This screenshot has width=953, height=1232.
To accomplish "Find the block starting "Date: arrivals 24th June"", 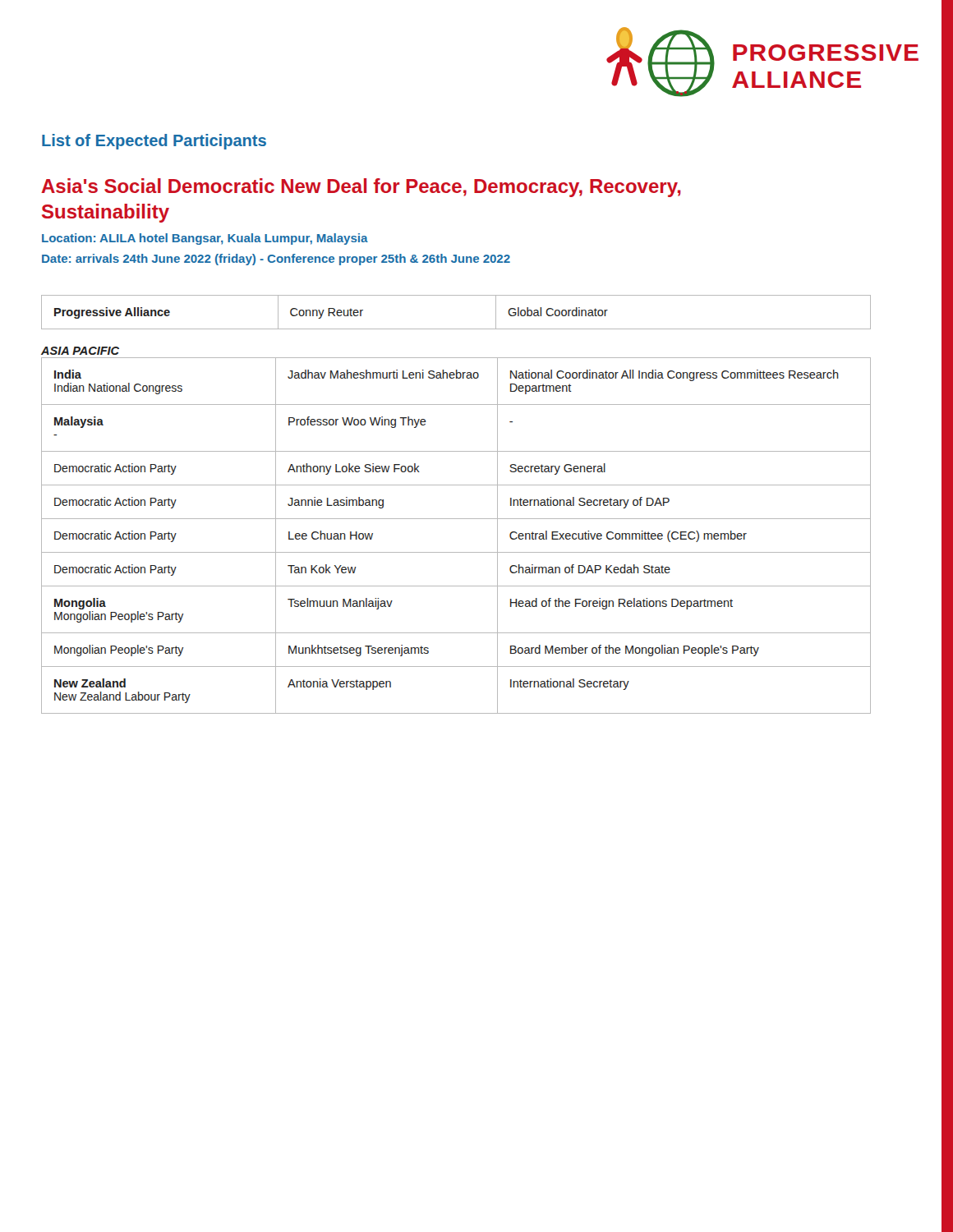I will coord(276,259).
